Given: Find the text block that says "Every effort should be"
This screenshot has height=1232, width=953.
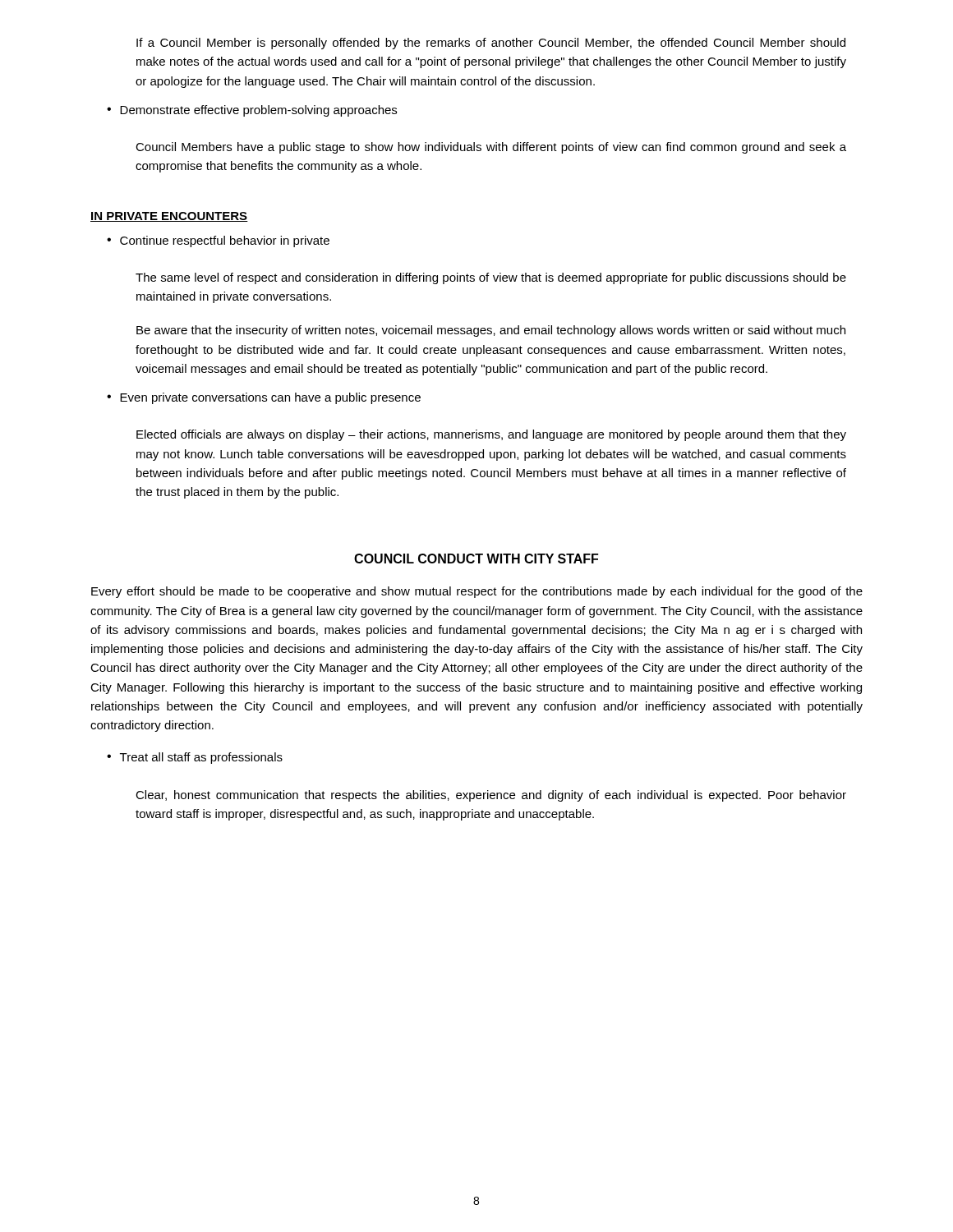Looking at the screenshot, I should coord(476,658).
